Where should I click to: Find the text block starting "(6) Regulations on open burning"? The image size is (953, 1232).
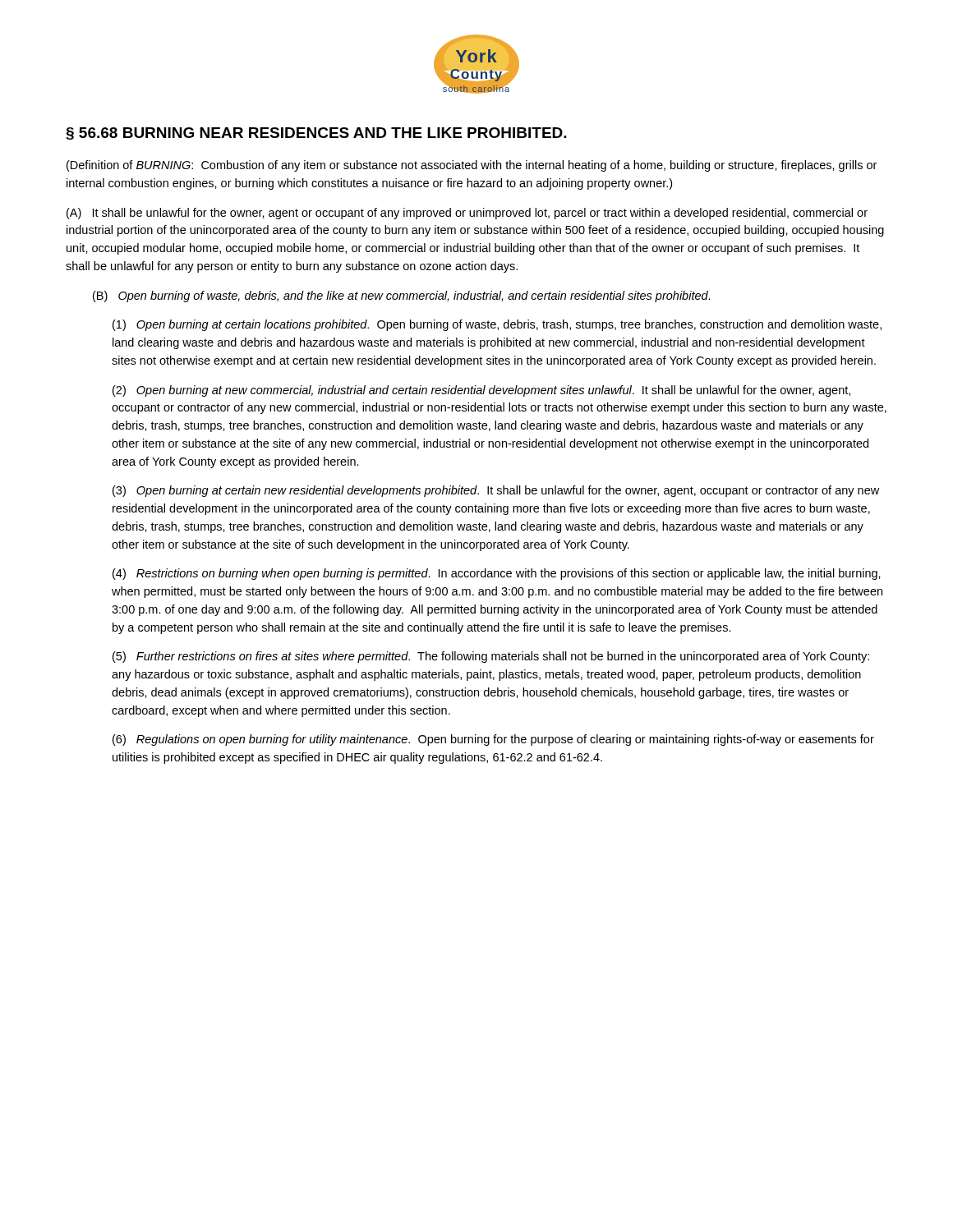[x=493, y=748]
